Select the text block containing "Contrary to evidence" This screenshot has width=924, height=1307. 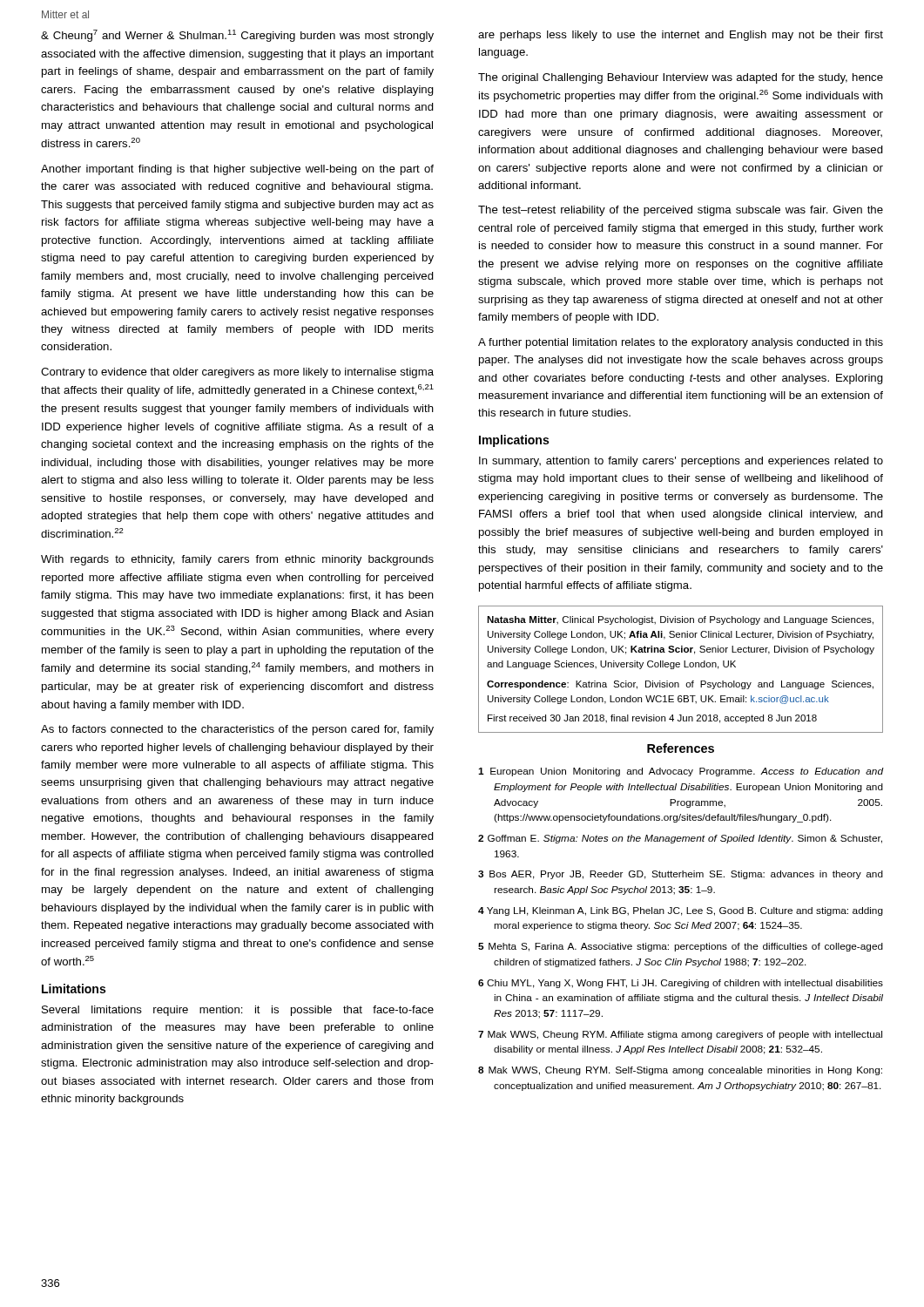[237, 454]
